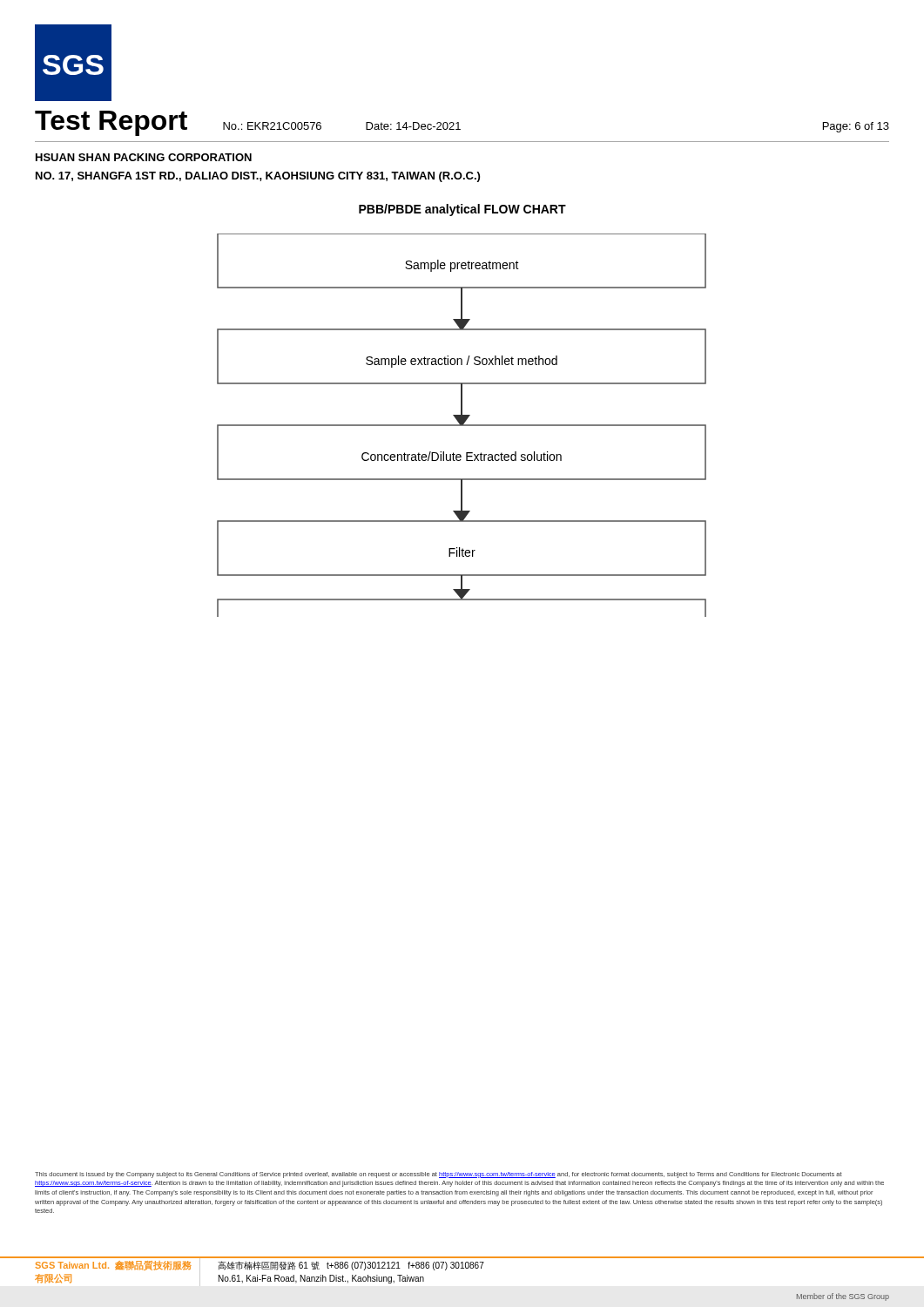Locate the text block with the text "HSUAN SHAN PACKING"
The height and width of the screenshot is (1307, 924).
click(x=258, y=167)
